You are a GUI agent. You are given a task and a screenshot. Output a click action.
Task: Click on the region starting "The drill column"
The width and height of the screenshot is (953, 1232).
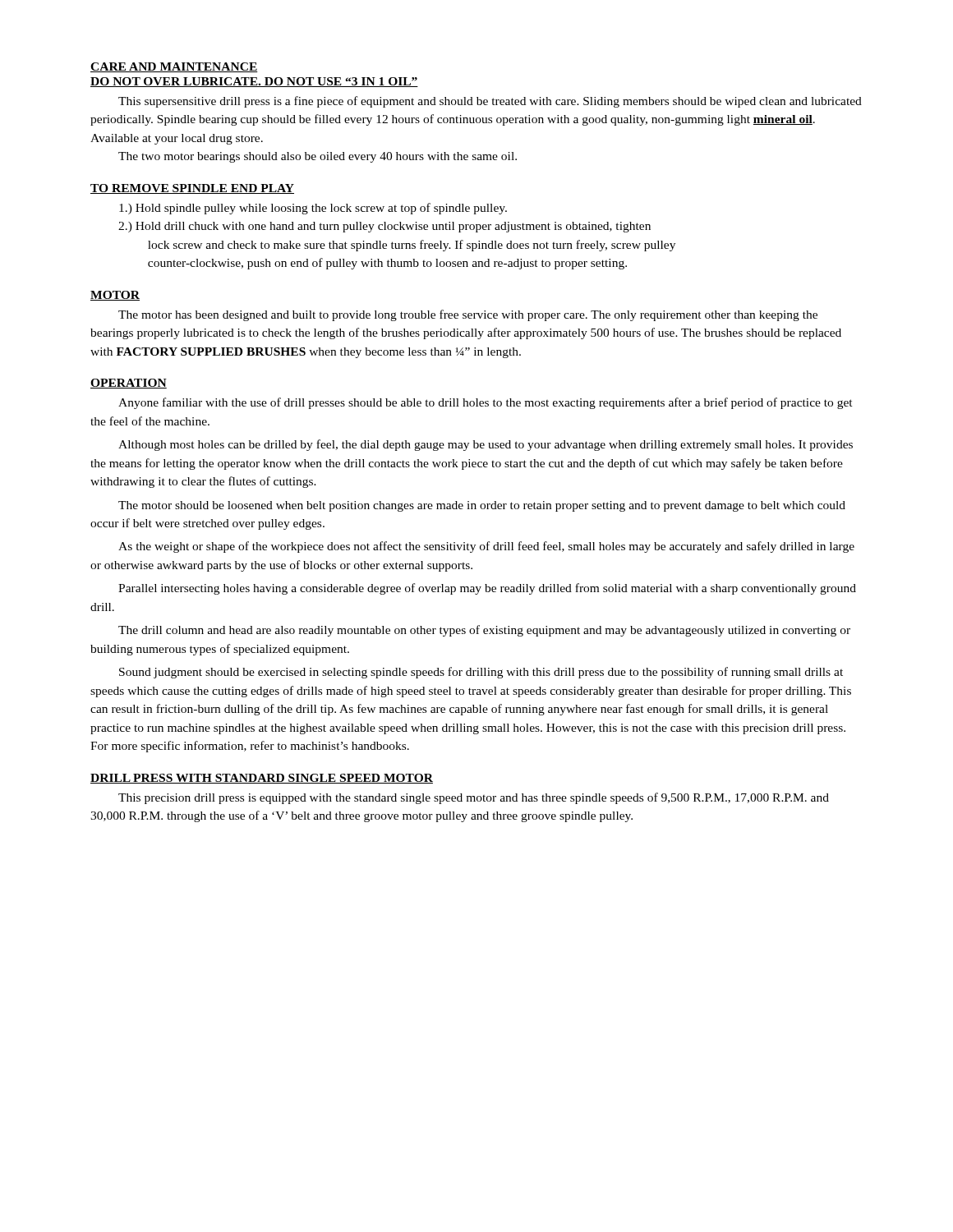476,640
